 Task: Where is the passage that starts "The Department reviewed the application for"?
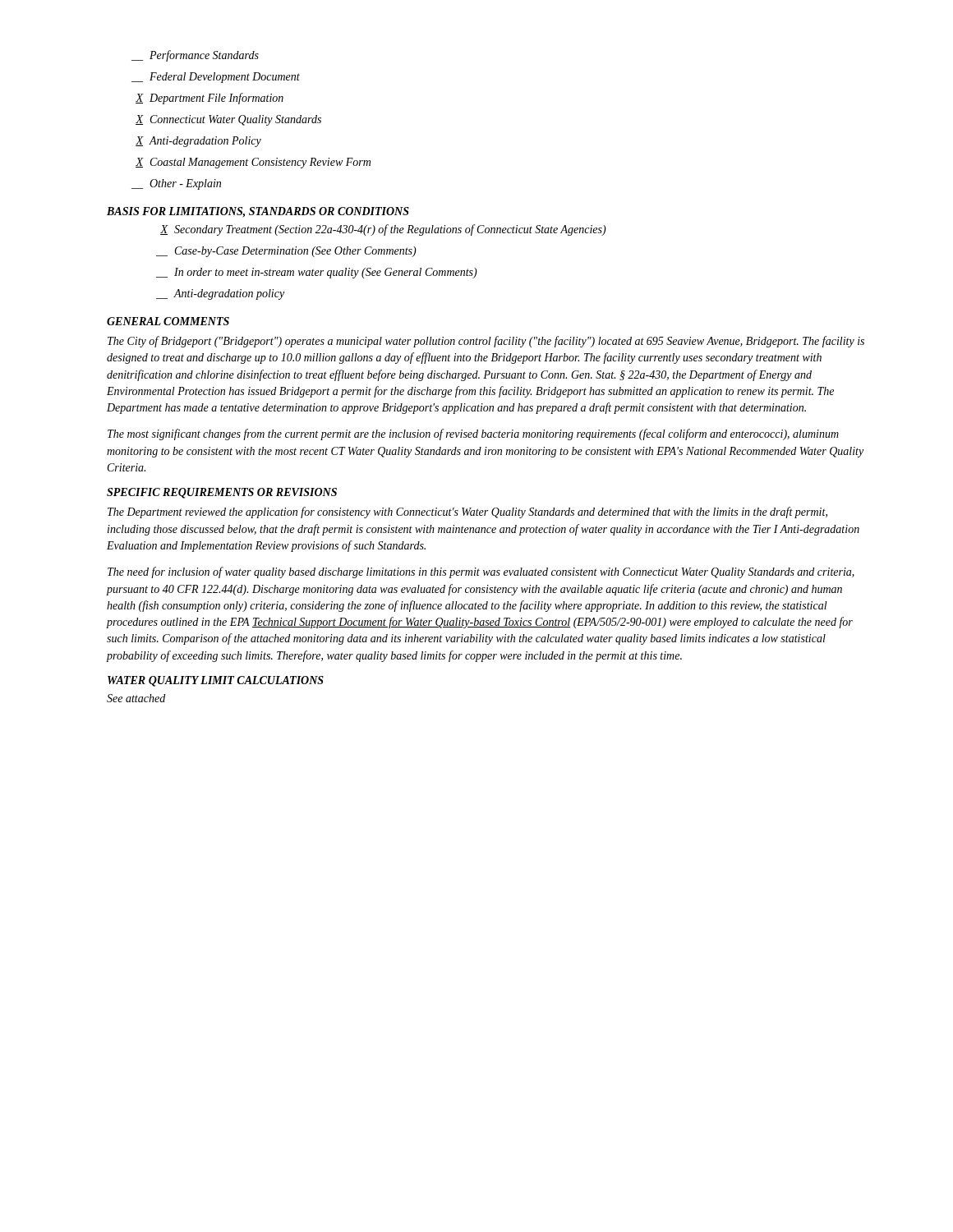[x=483, y=529]
